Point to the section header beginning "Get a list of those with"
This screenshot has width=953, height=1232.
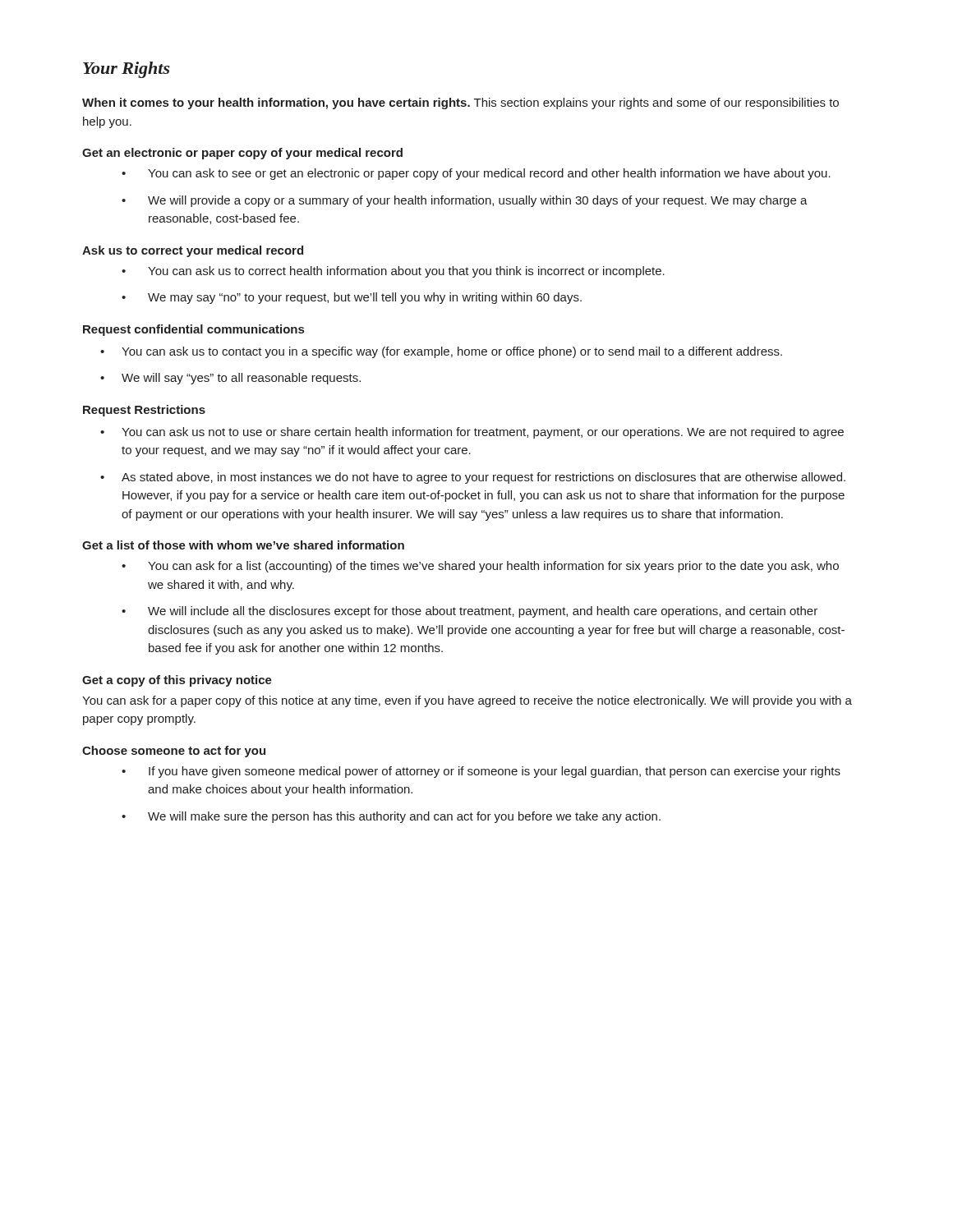pos(243,545)
